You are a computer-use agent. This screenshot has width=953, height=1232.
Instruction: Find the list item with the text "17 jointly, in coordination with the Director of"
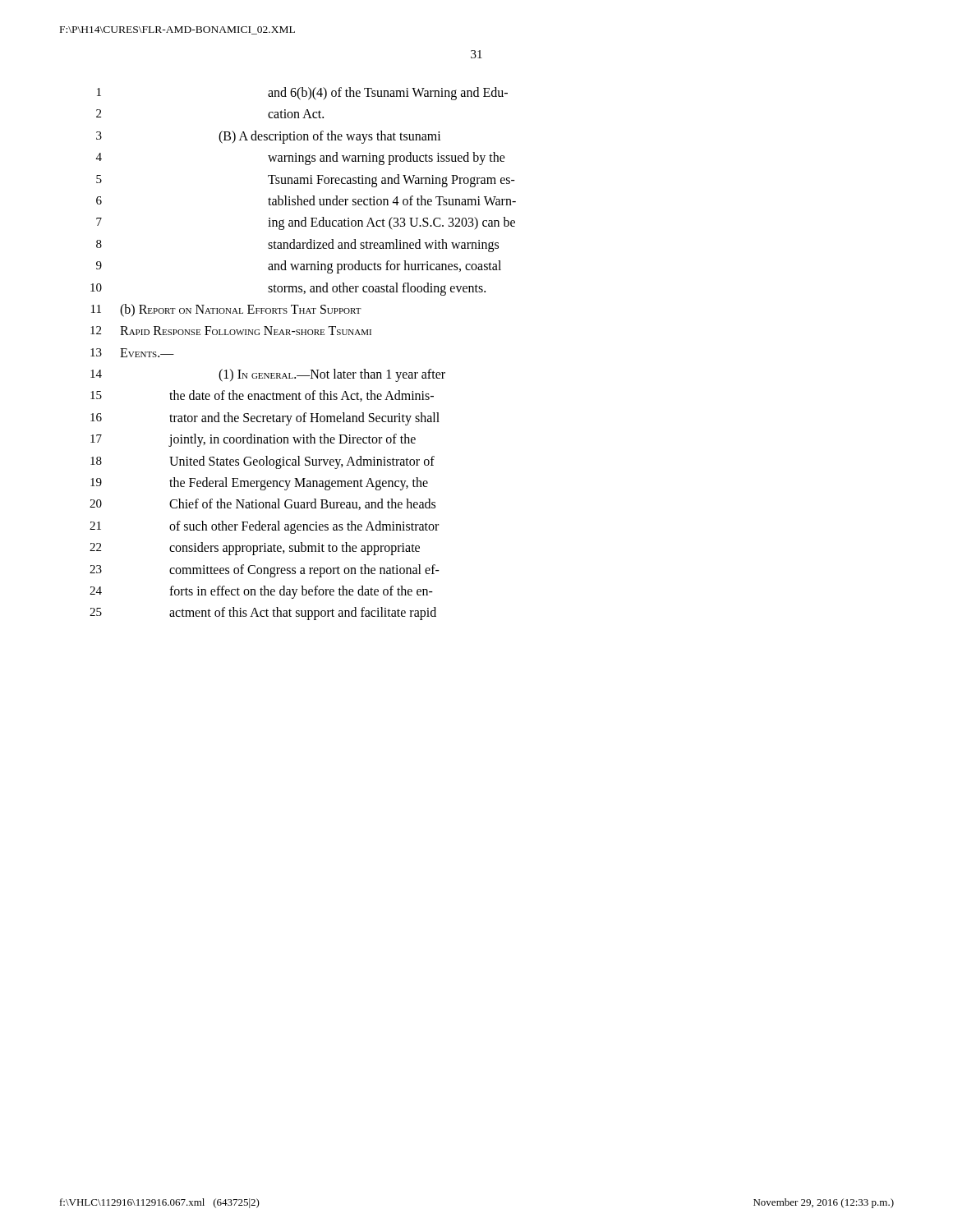coord(253,440)
